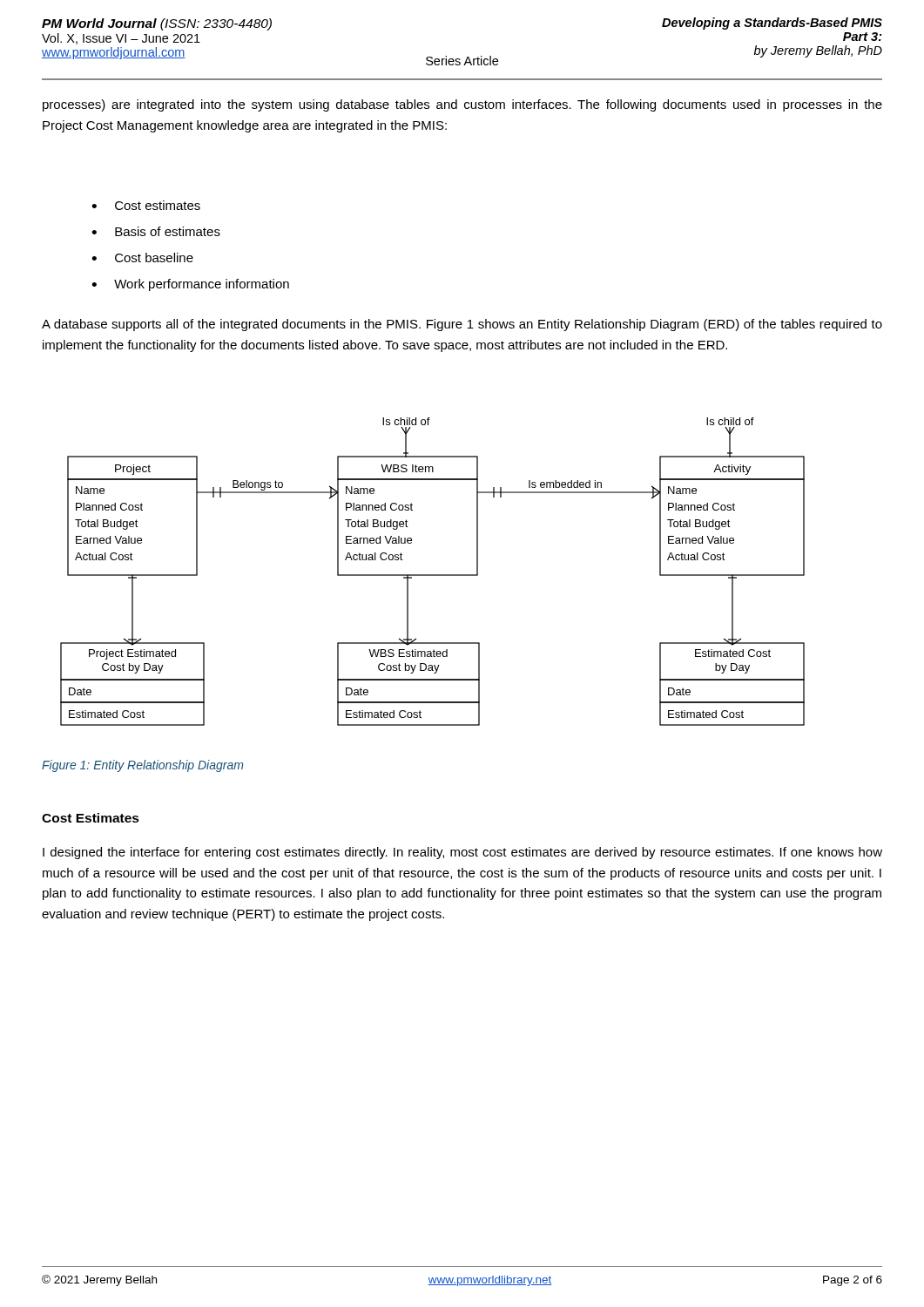Point to "• Basis of estimates"
Image resolution: width=924 pixels, height=1307 pixels.
(156, 233)
